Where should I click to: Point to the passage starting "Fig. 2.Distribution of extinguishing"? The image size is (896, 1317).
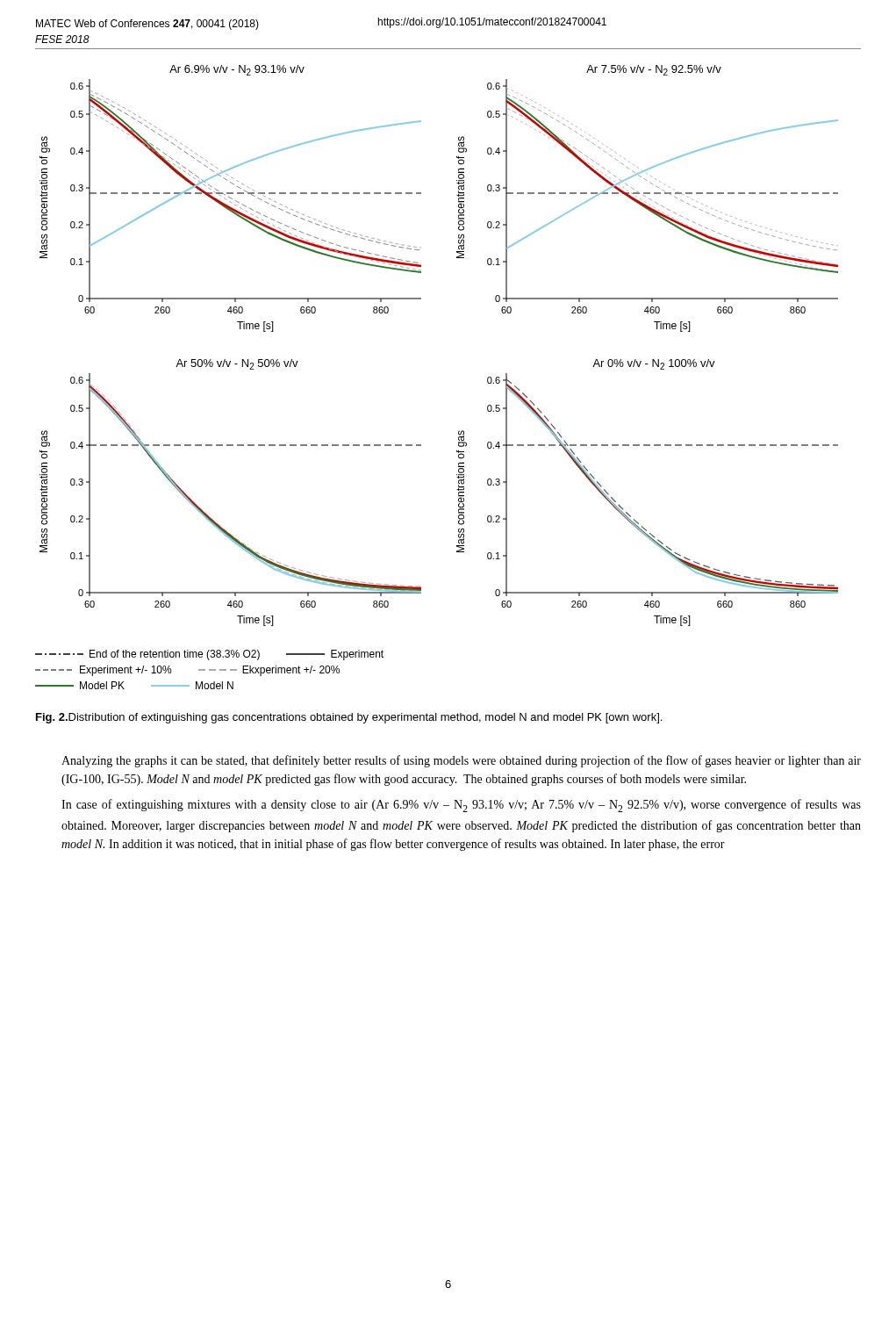(349, 717)
